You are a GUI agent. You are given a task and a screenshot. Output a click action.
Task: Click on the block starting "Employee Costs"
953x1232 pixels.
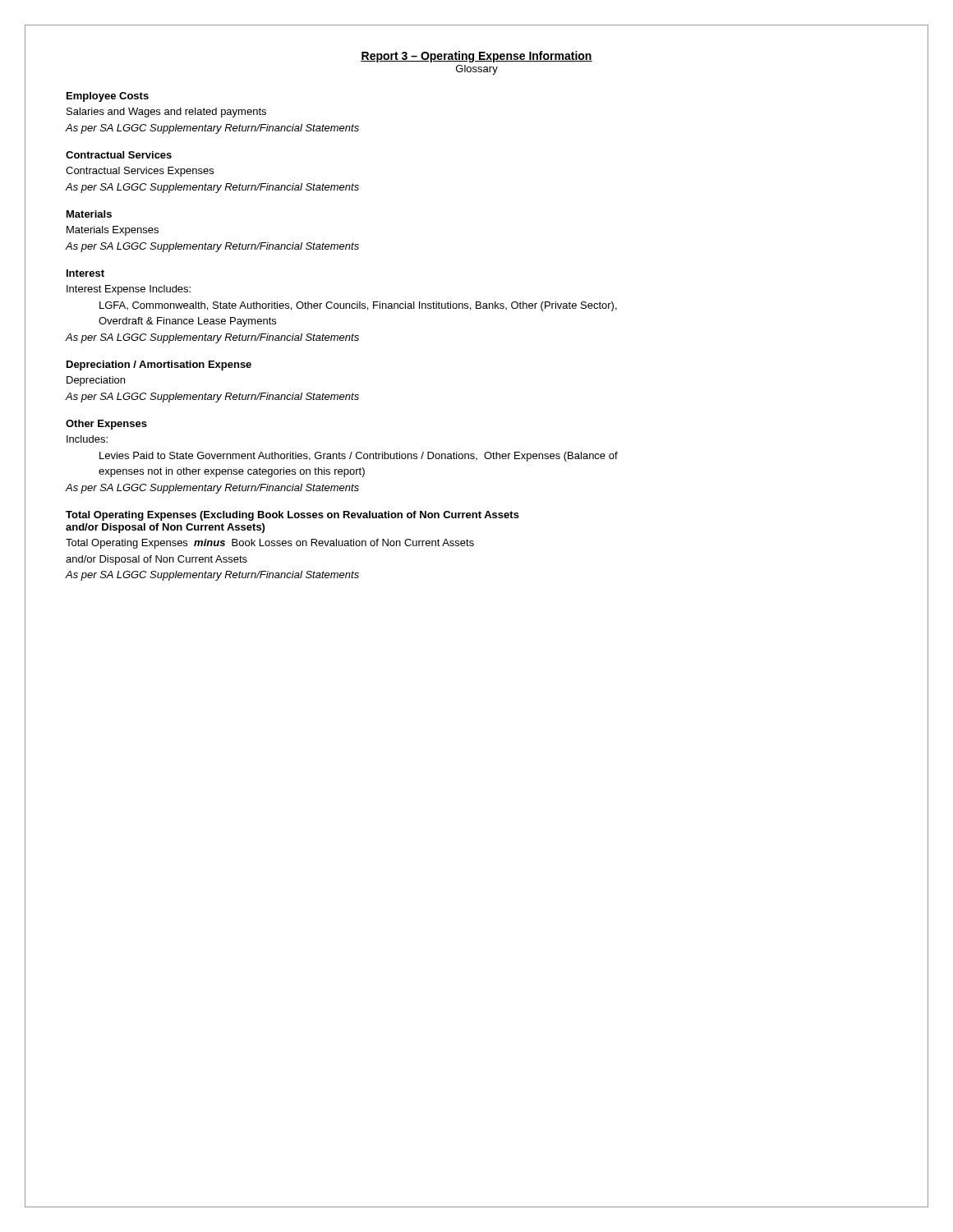pyautogui.click(x=107, y=96)
